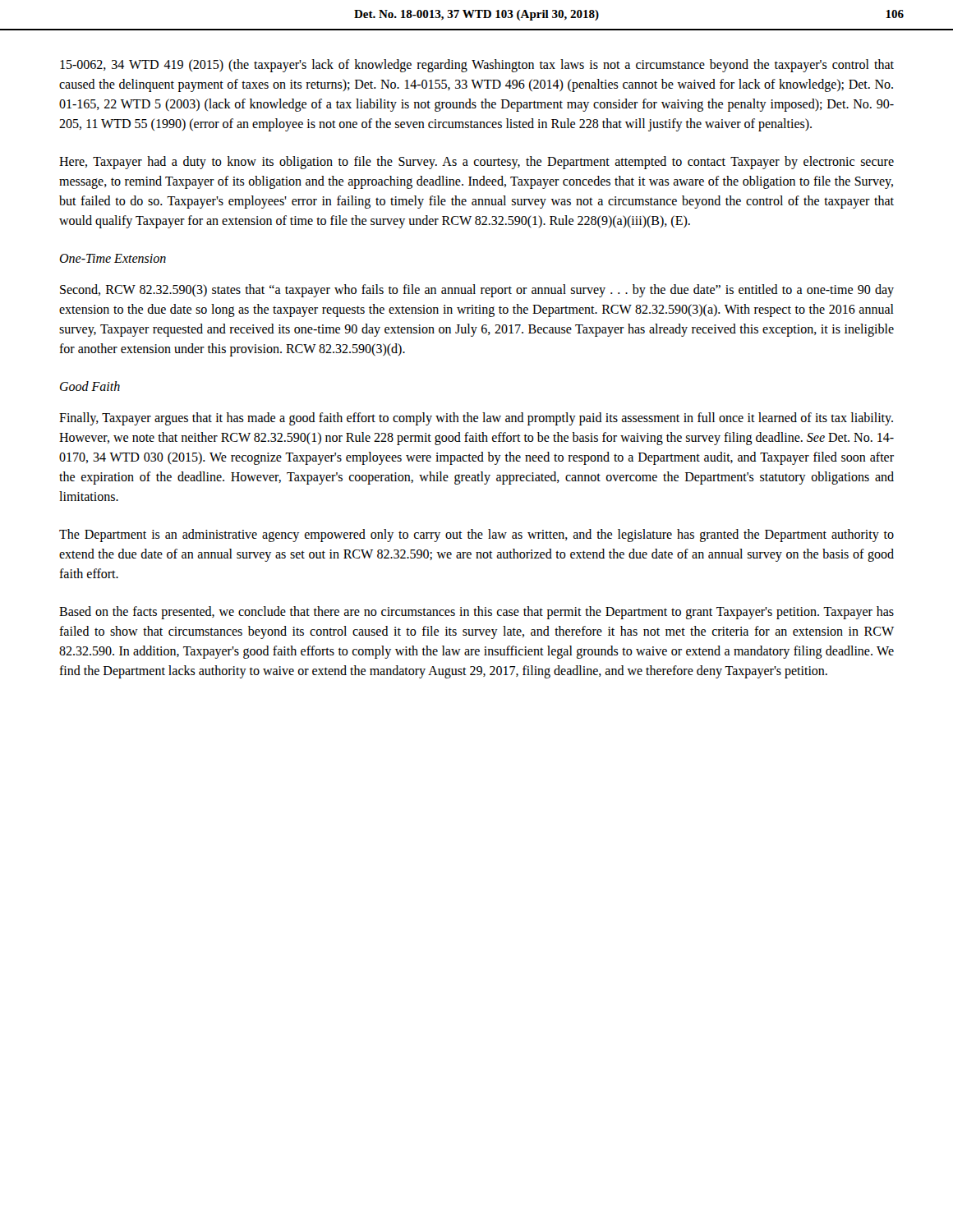Navigate to the block starting "One-Time Extension"
This screenshot has width=953, height=1232.
point(113,258)
